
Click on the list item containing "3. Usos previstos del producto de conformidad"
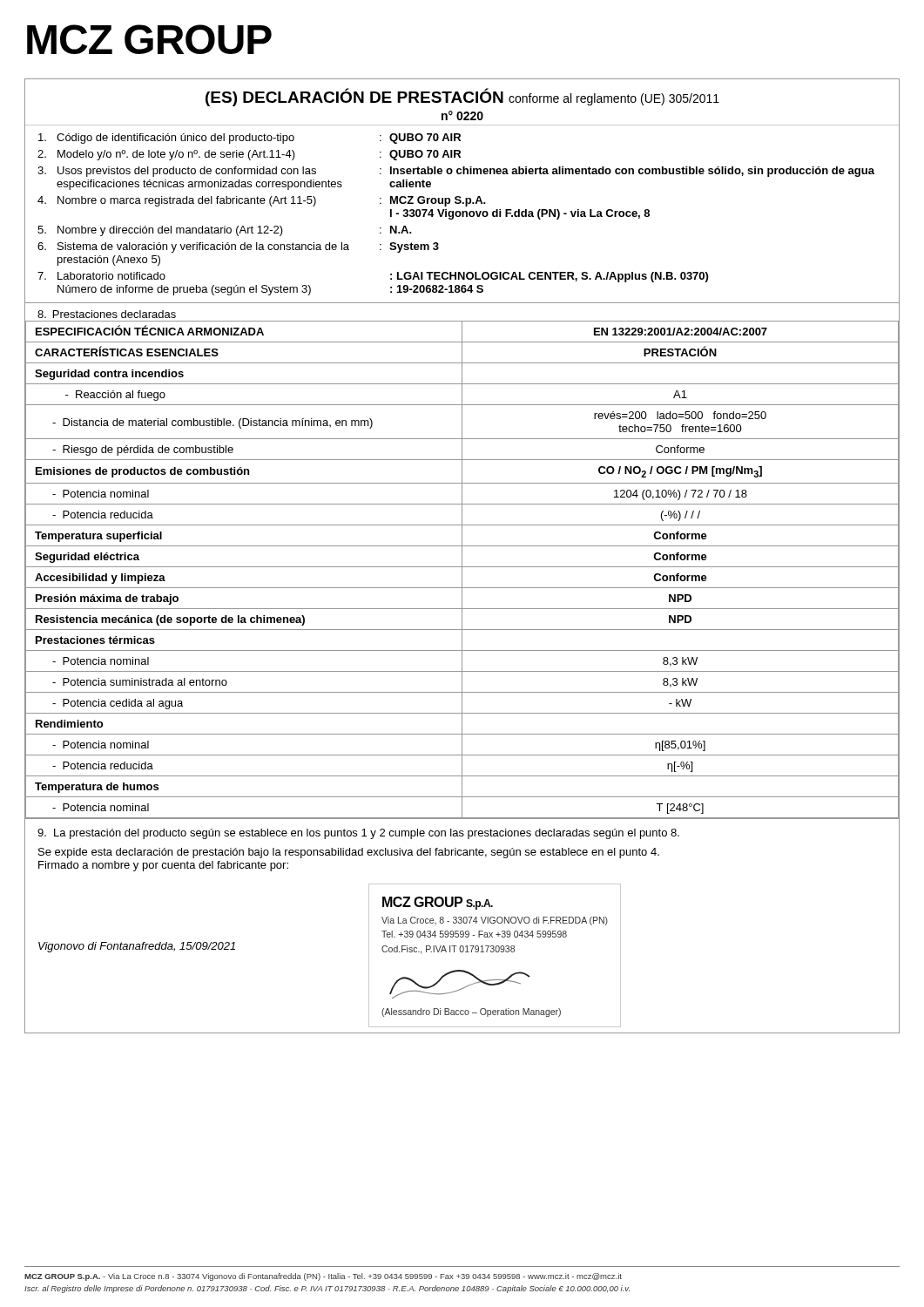[x=462, y=177]
